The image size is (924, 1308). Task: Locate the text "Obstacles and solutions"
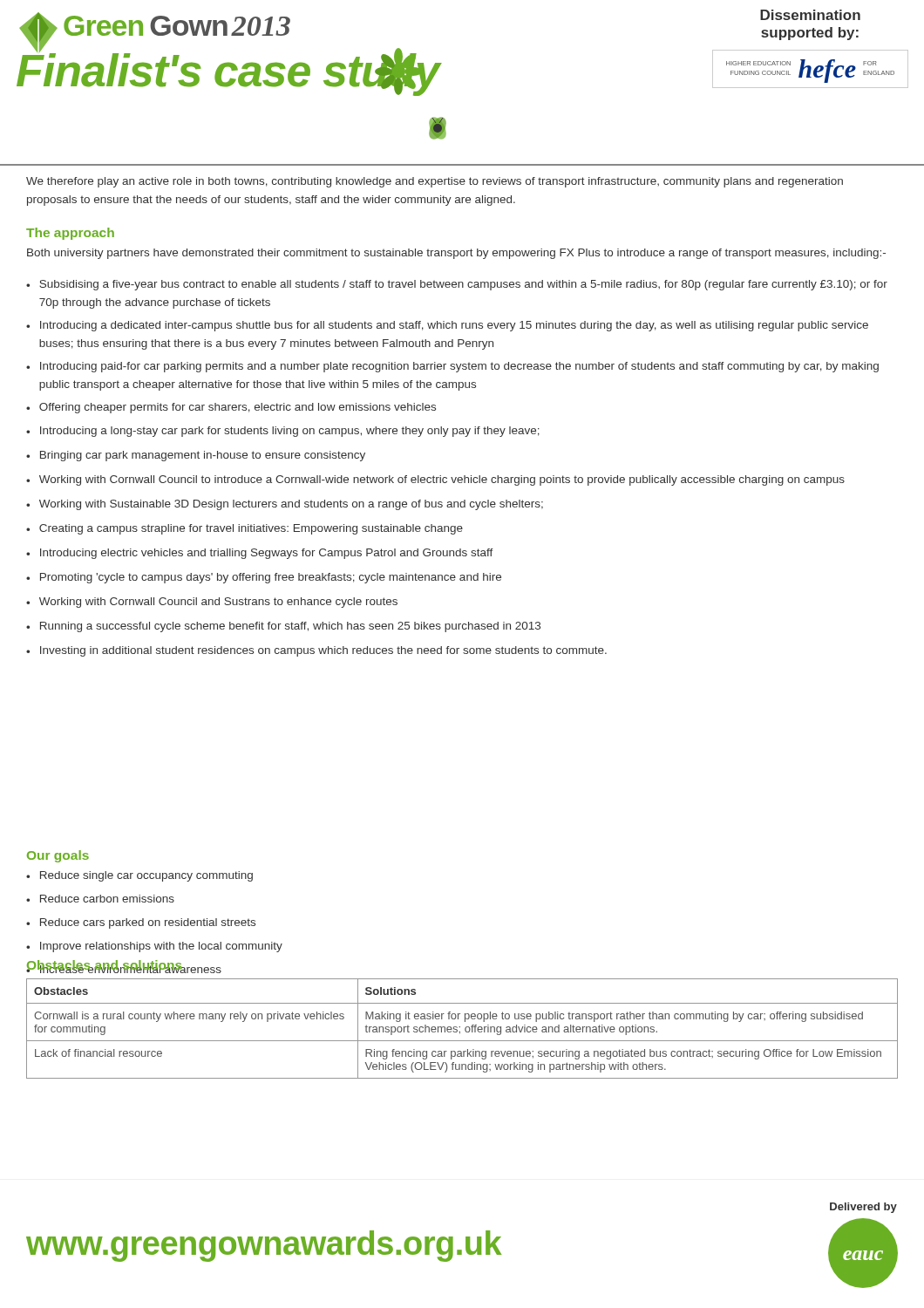click(x=104, y=965)
